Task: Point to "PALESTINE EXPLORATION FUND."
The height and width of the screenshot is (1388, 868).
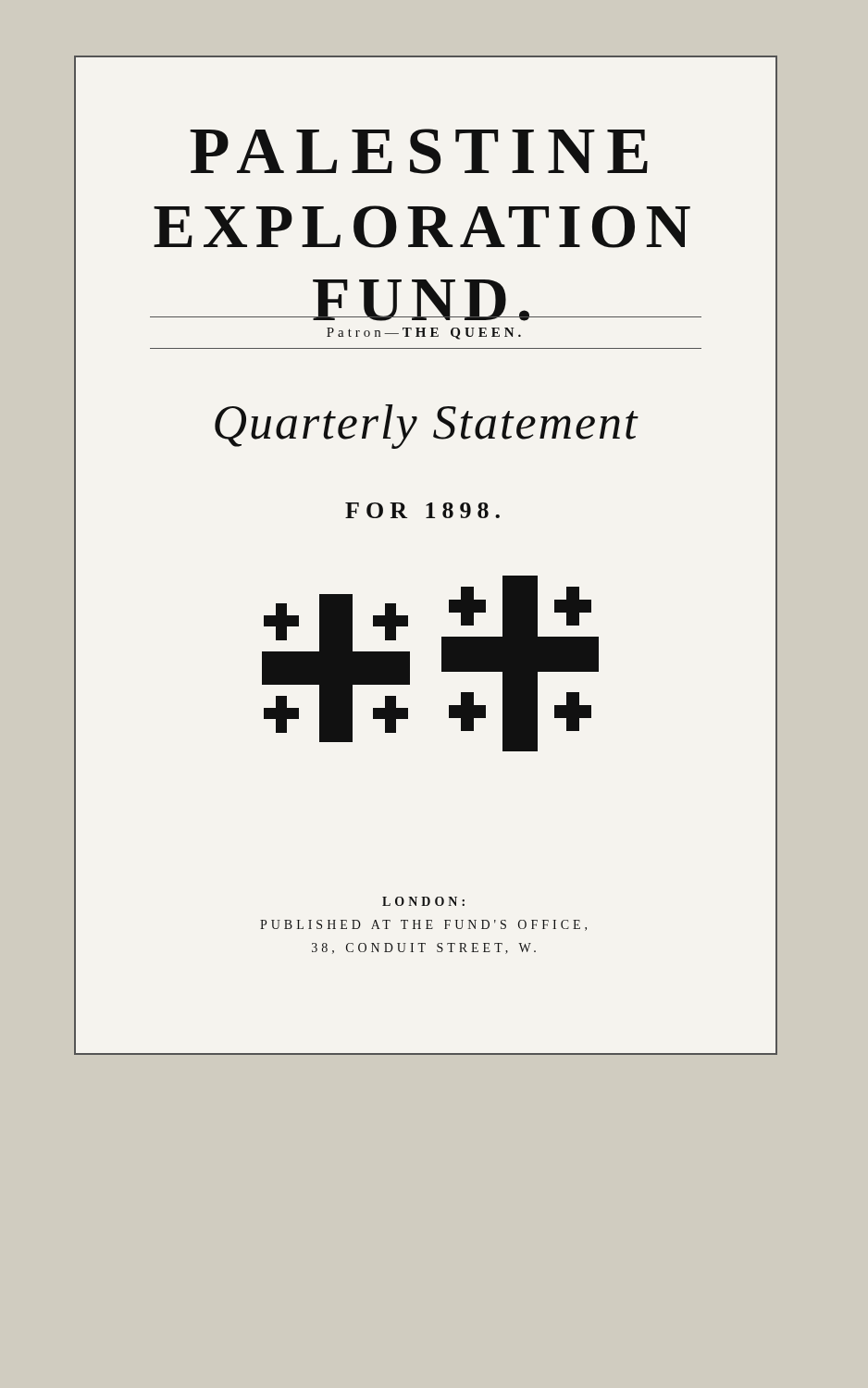Action: point(426,224)
